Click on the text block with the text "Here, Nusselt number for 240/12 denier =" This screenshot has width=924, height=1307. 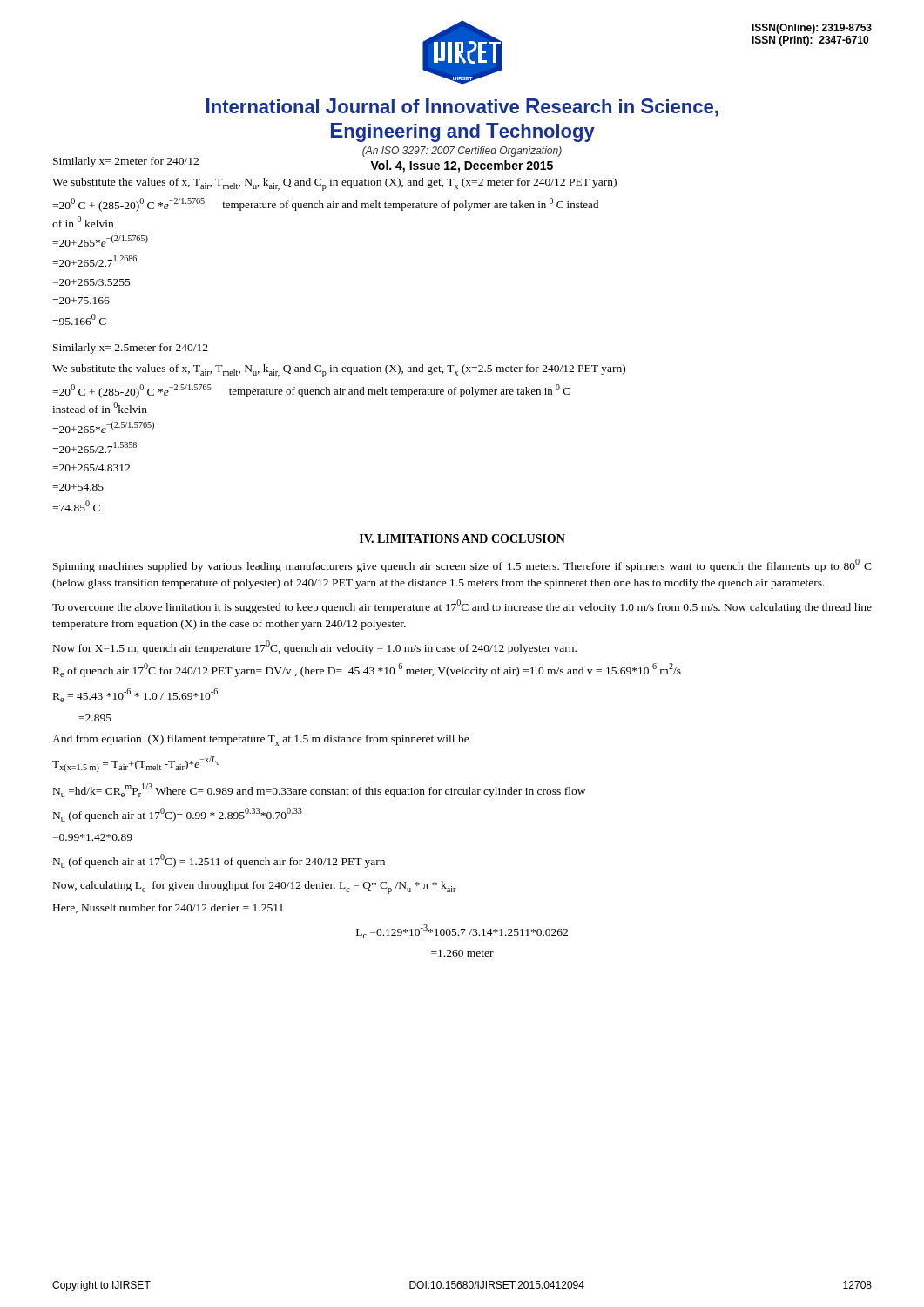click(x=168, y=908)
